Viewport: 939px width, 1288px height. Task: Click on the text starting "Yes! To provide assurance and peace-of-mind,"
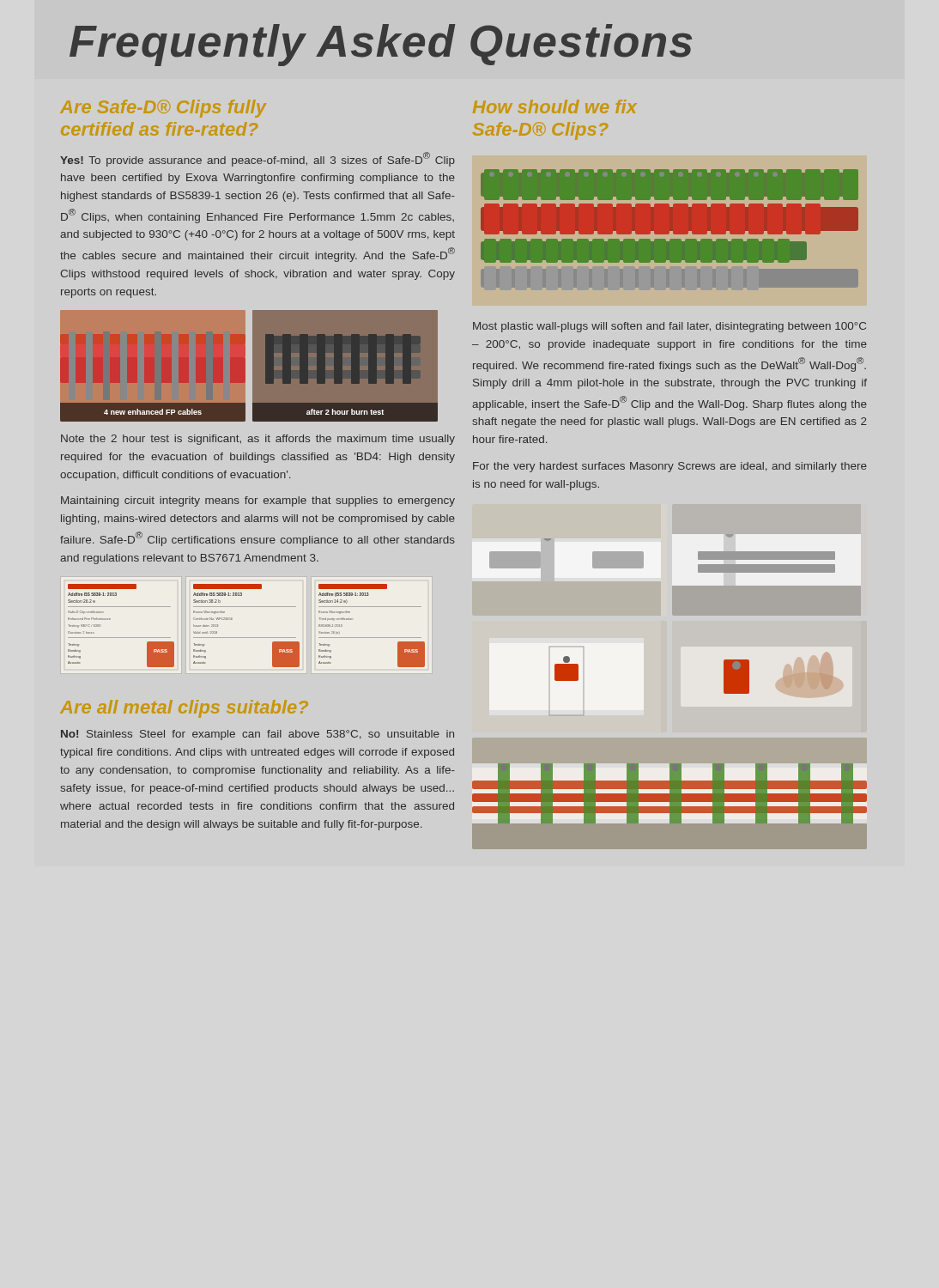(258, 225)
